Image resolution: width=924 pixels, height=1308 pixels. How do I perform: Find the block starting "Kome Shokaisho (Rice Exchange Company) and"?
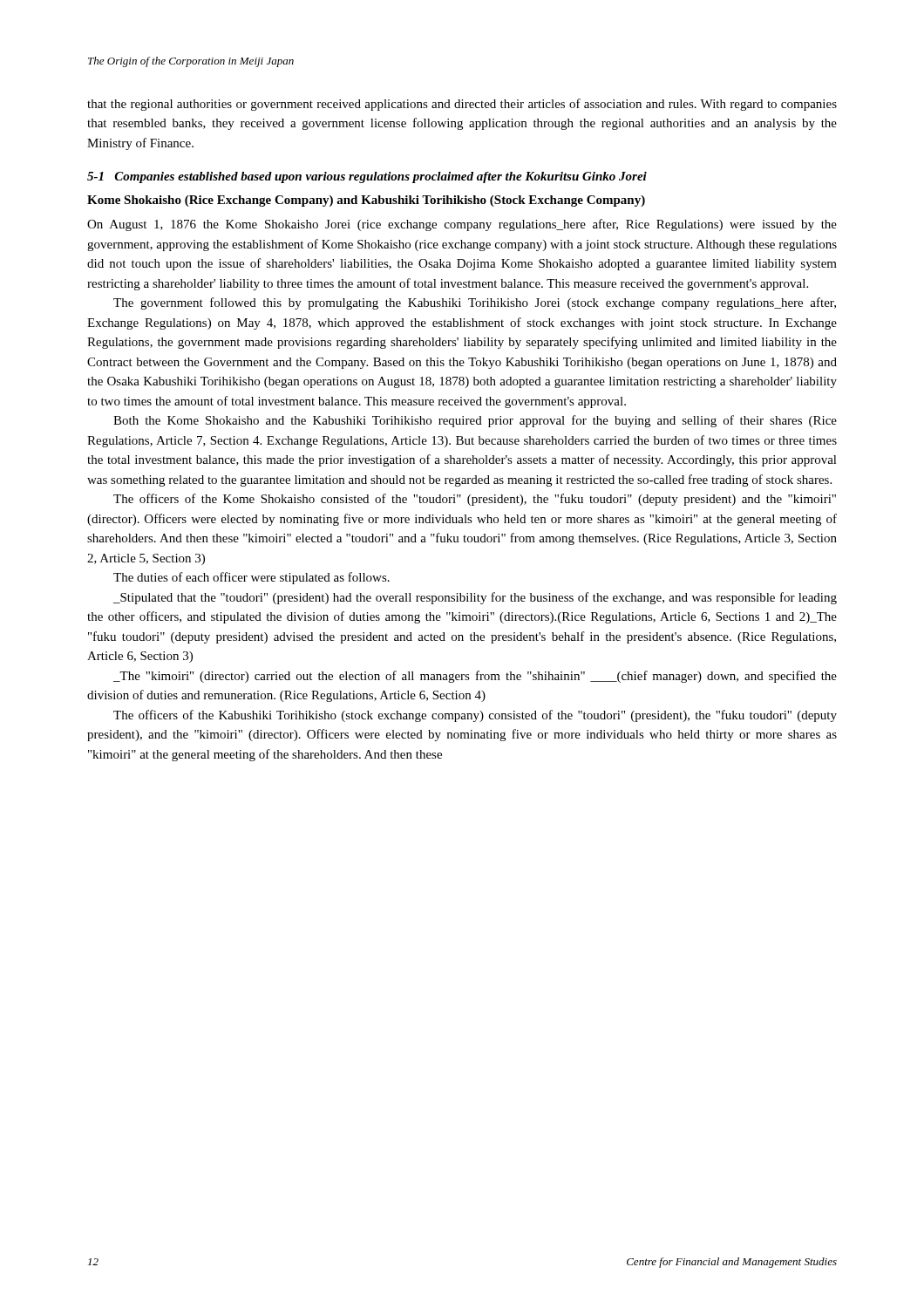pyautogui.click(x=366, y=199)
